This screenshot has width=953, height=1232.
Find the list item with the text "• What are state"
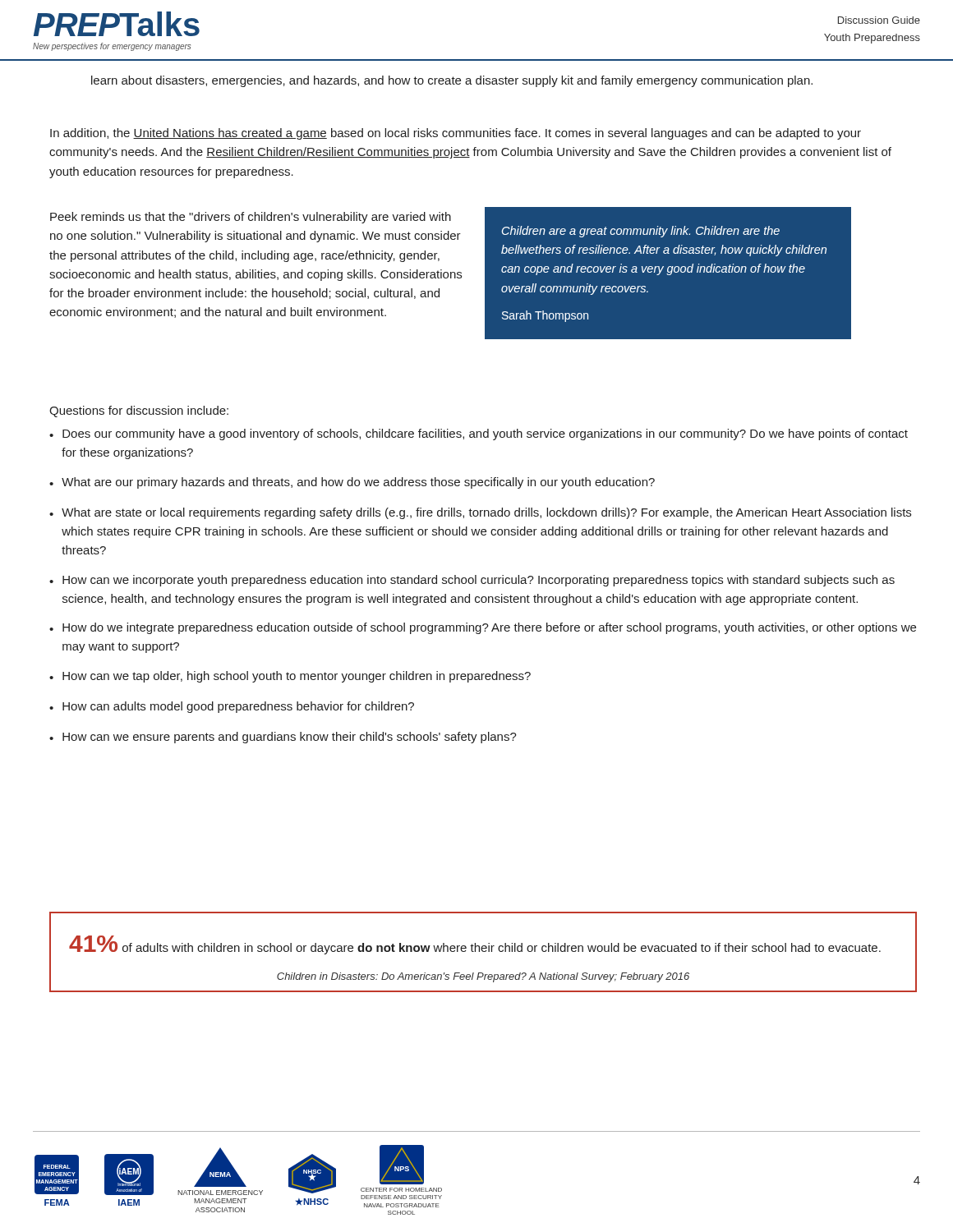coord(483,531)
